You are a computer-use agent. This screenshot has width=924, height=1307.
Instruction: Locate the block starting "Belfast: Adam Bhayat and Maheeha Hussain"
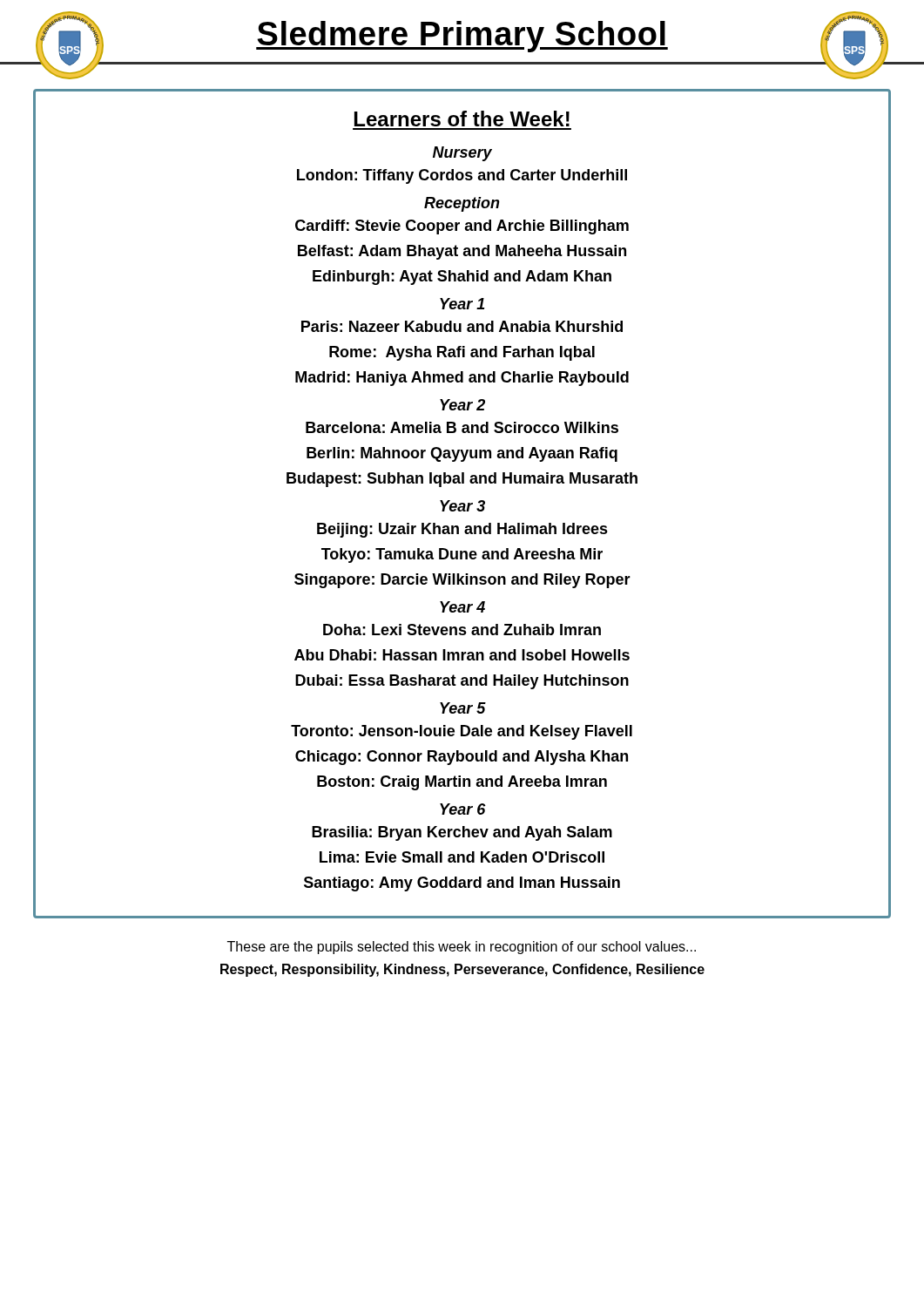point(462,251)
